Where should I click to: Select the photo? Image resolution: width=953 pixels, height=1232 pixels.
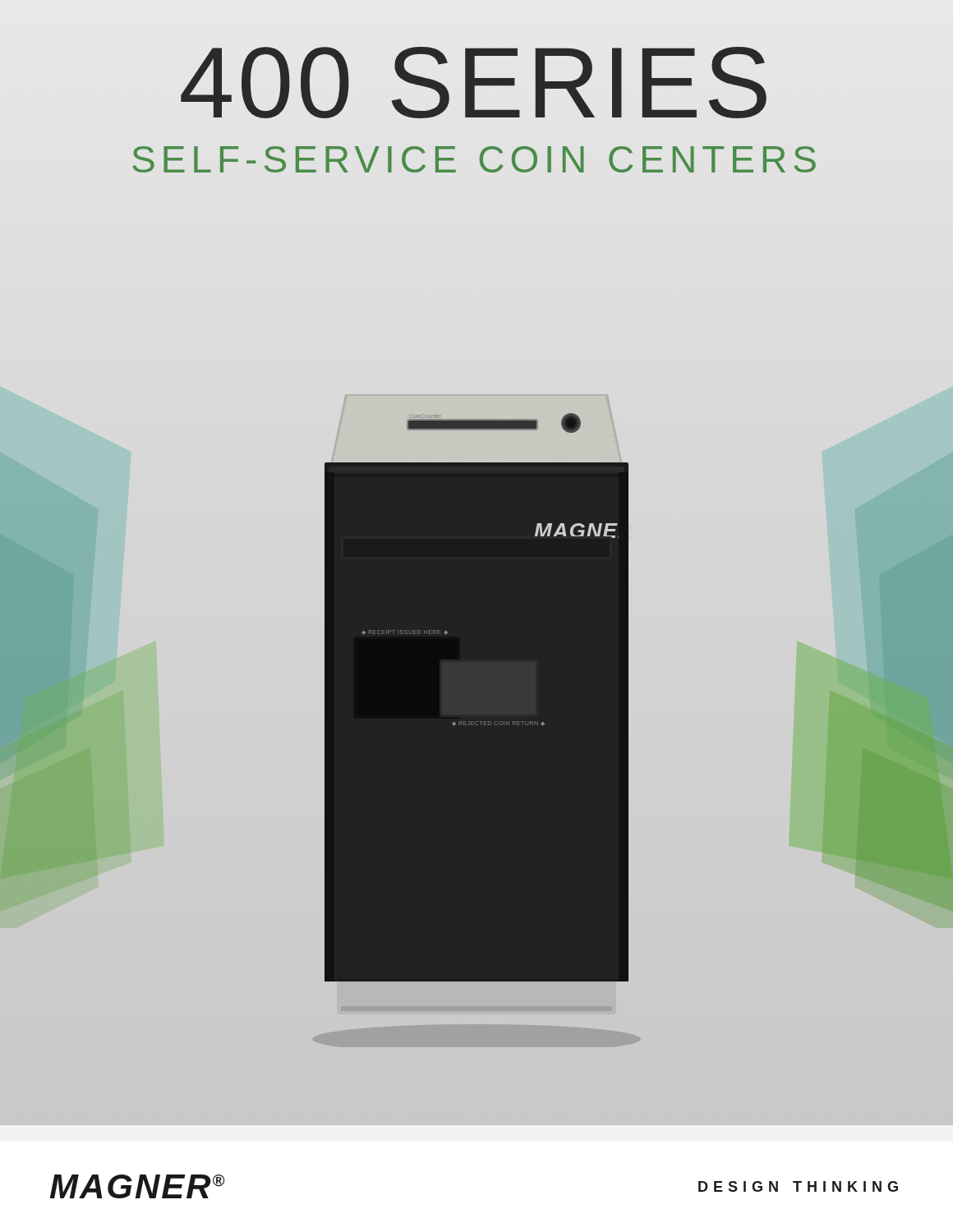coord(476,653)
